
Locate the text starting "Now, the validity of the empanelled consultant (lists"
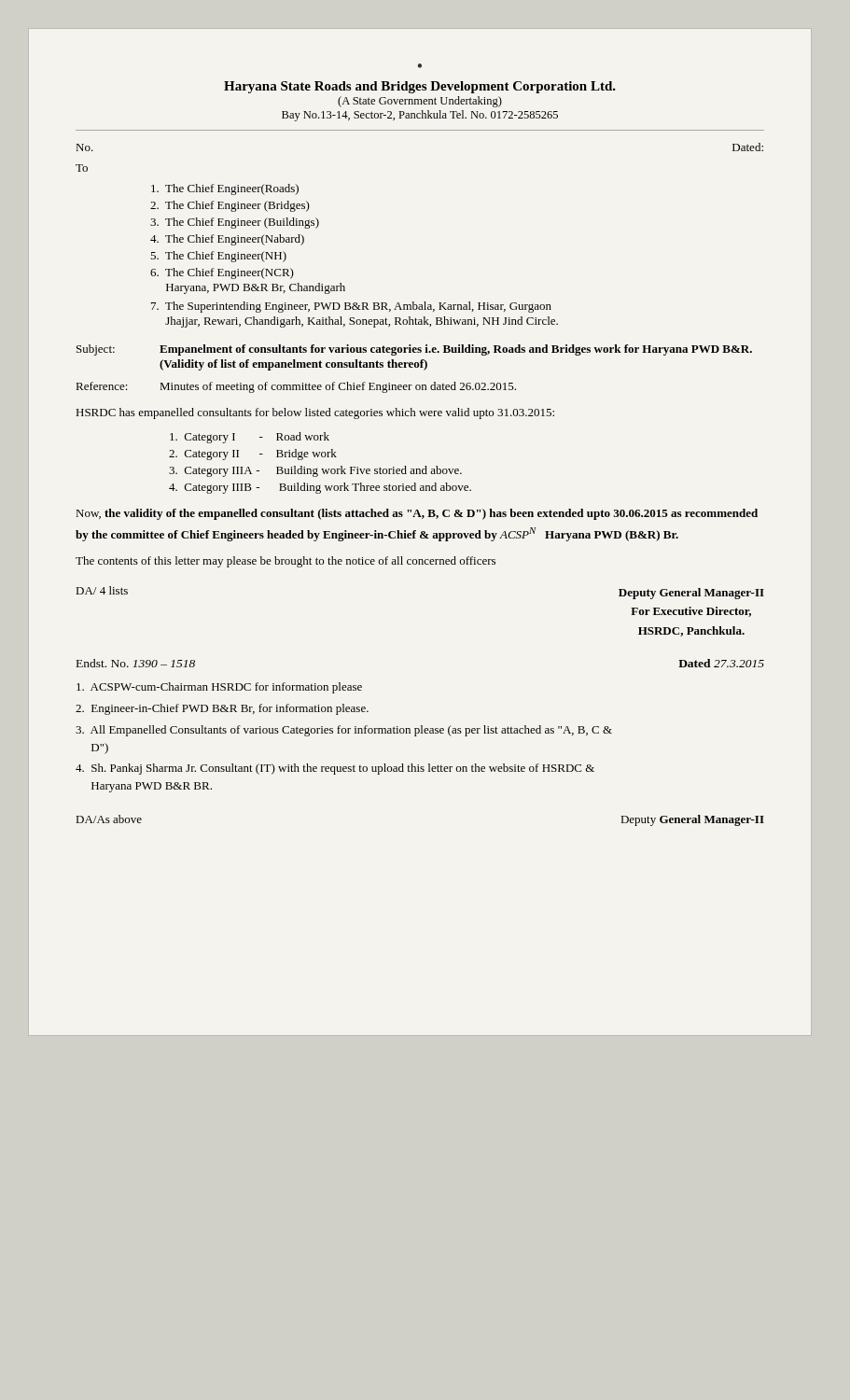coord(417,523)
